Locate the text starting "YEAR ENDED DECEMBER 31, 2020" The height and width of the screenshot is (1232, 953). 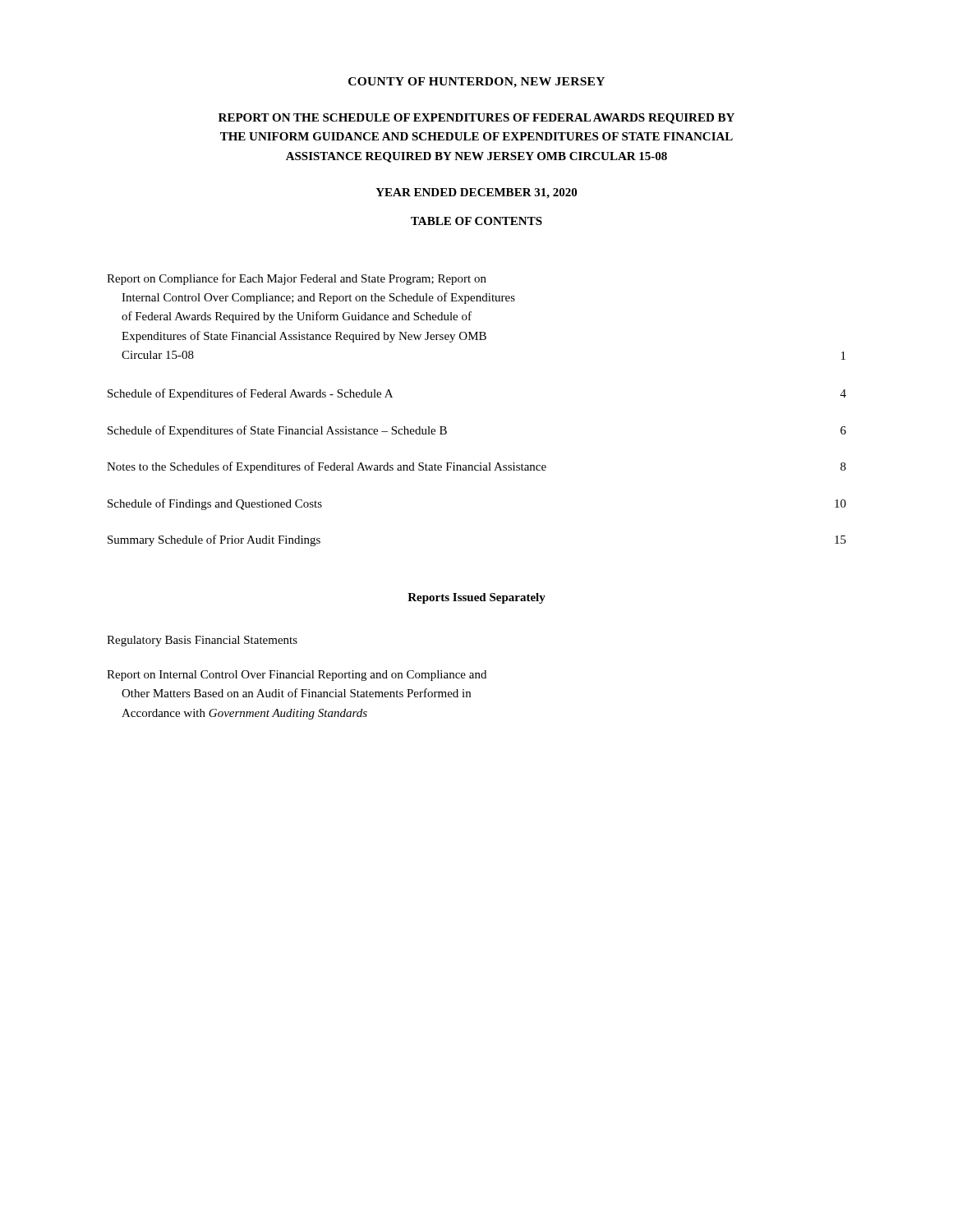[x=476, y=192]
